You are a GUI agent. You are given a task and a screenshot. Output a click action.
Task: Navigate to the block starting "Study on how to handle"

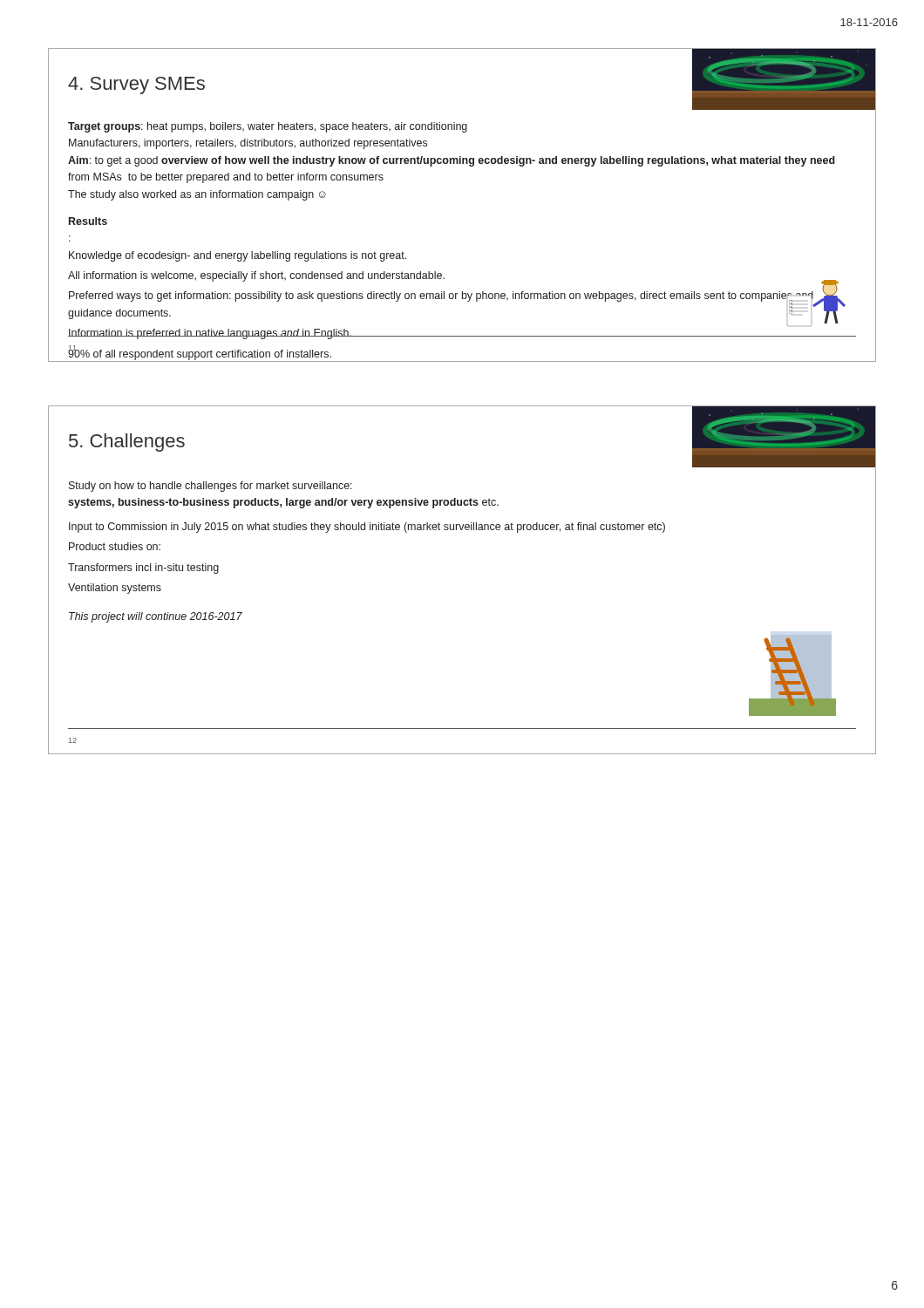211,487
